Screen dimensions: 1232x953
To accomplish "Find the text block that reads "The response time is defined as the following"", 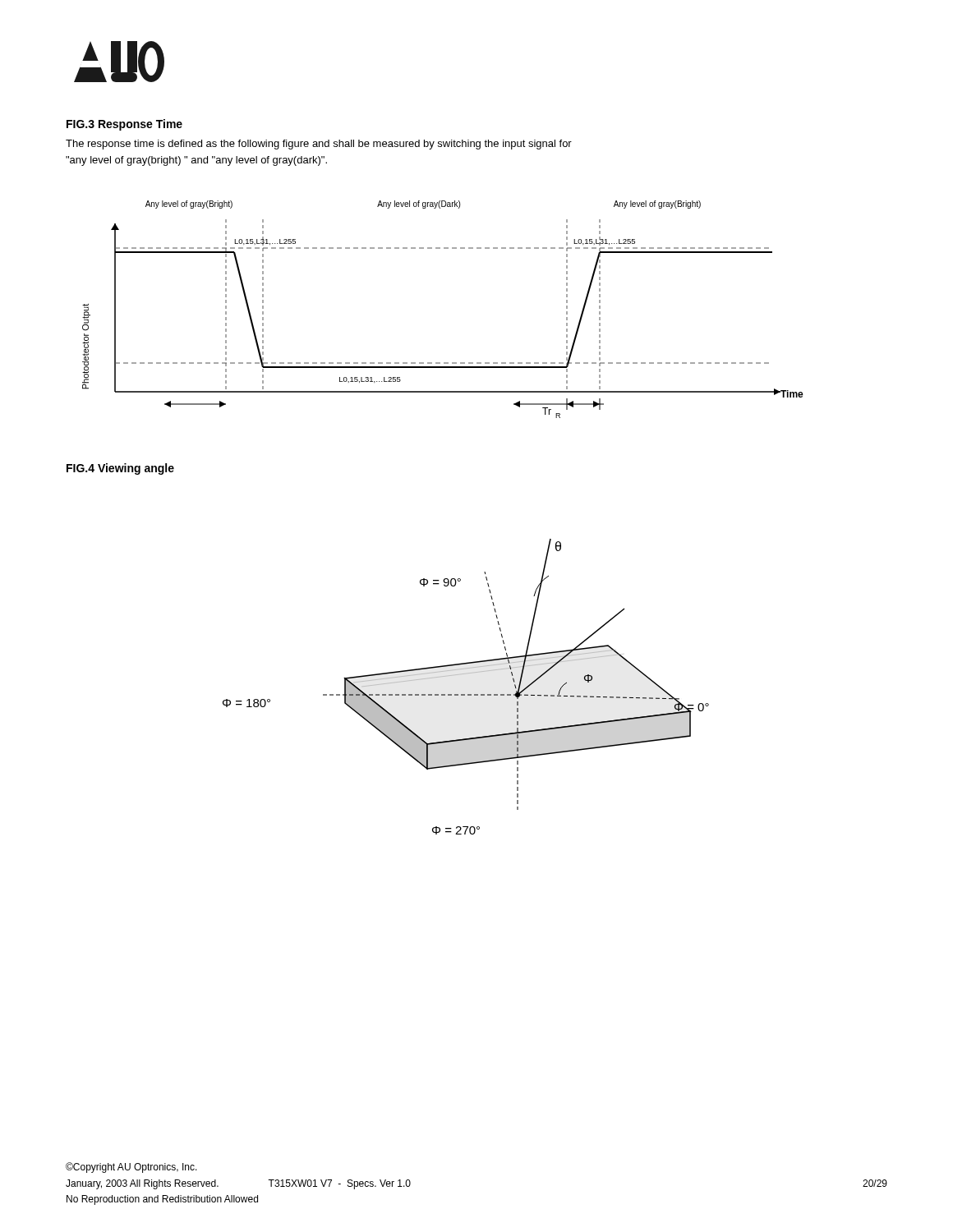I will [x=319, y=151].
